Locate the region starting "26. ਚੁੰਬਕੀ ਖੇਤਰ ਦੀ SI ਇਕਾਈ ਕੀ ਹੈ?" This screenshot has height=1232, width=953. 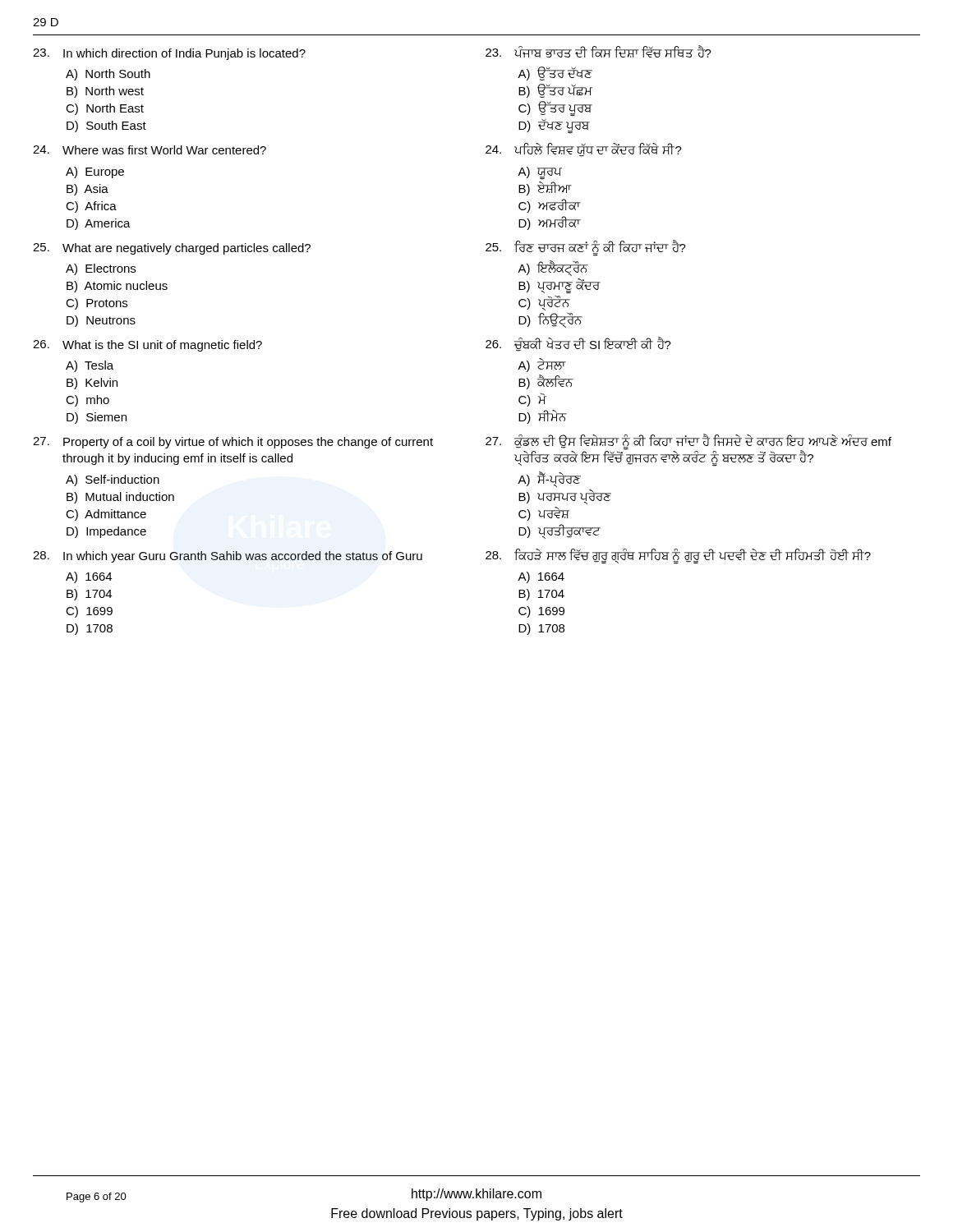tap(578, 344)
